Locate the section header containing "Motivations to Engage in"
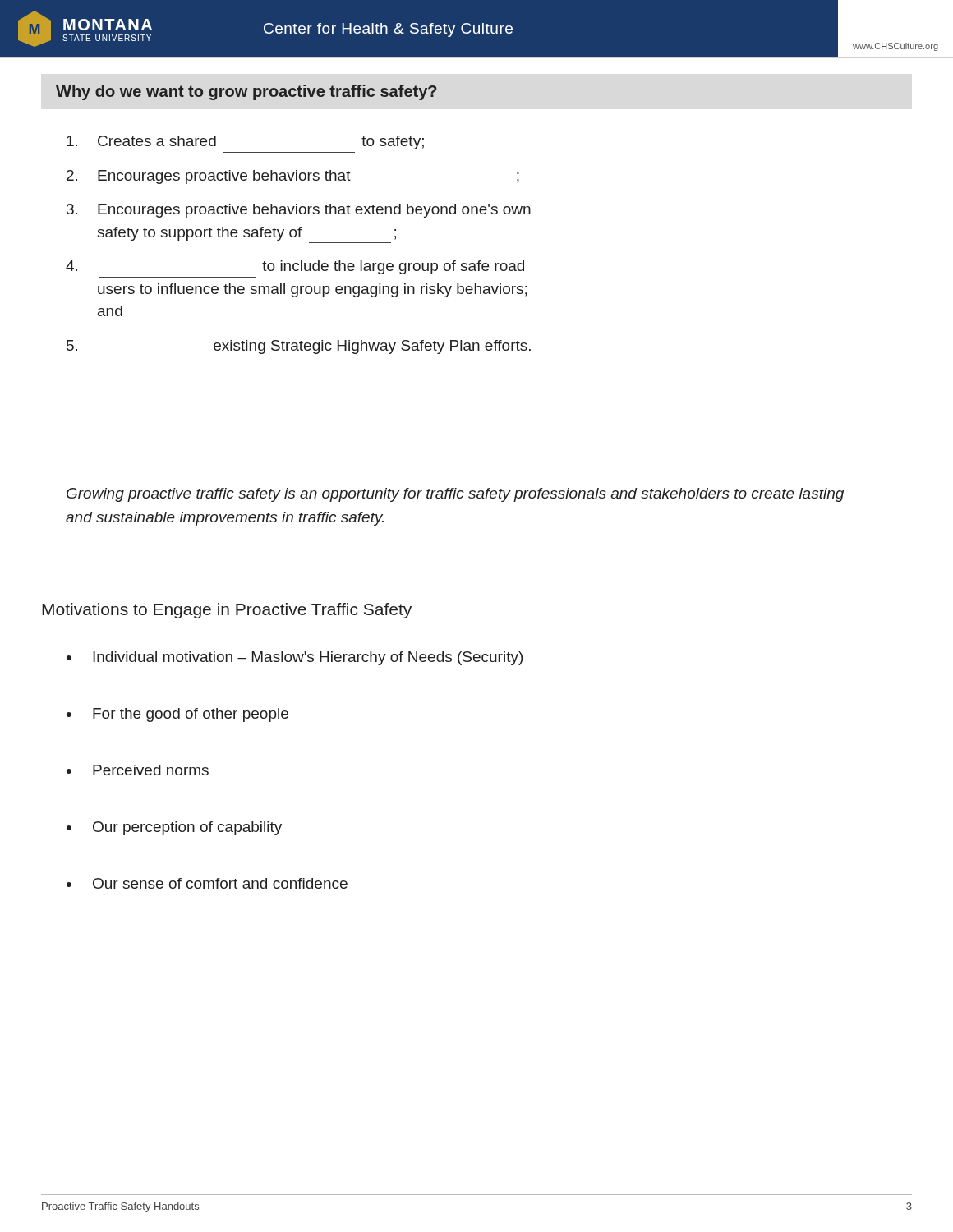953x1232 pixels. 226,609
